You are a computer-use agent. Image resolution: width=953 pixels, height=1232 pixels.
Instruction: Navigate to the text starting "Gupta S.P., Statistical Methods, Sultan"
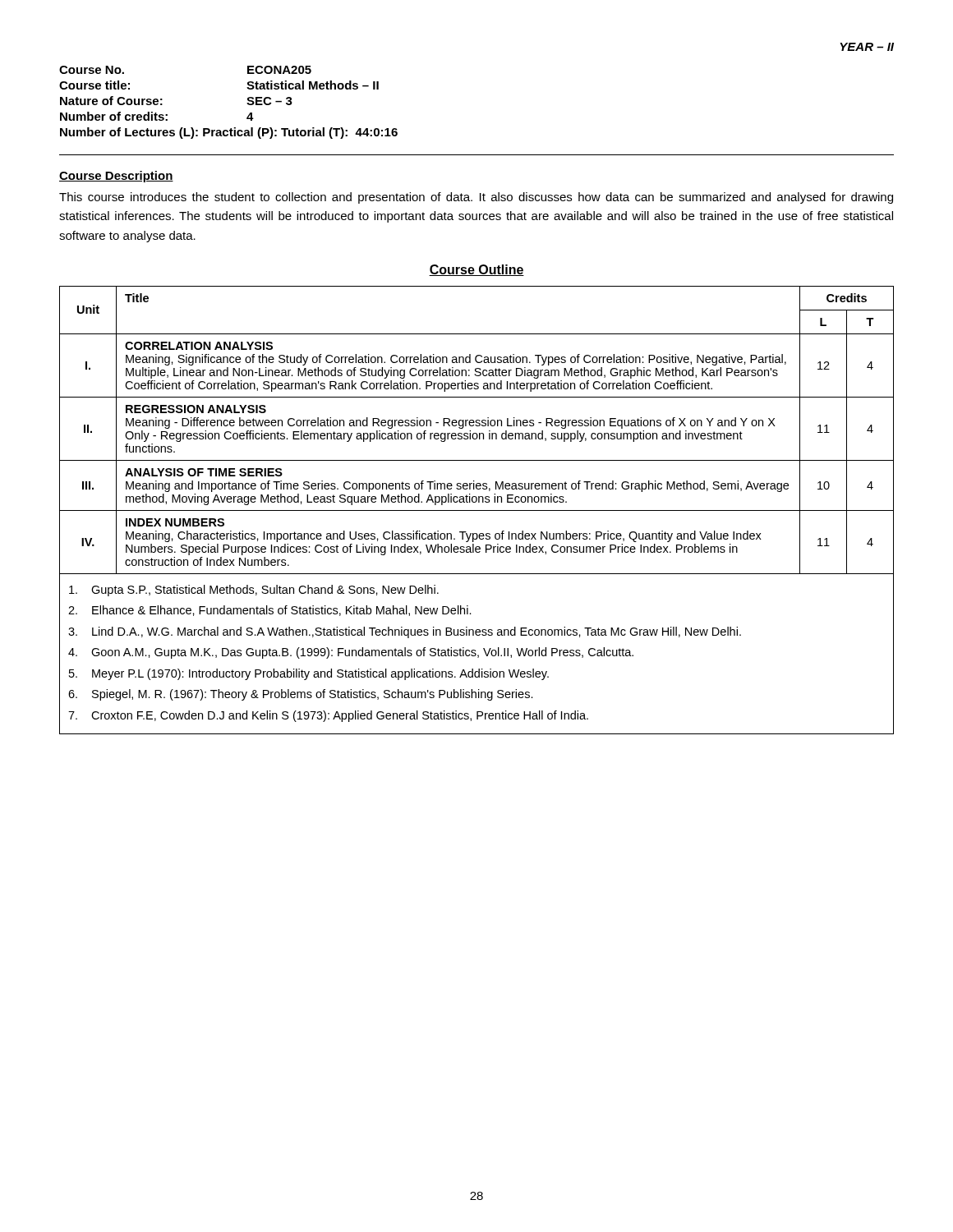pyautogui.click(x=254, y=590)
